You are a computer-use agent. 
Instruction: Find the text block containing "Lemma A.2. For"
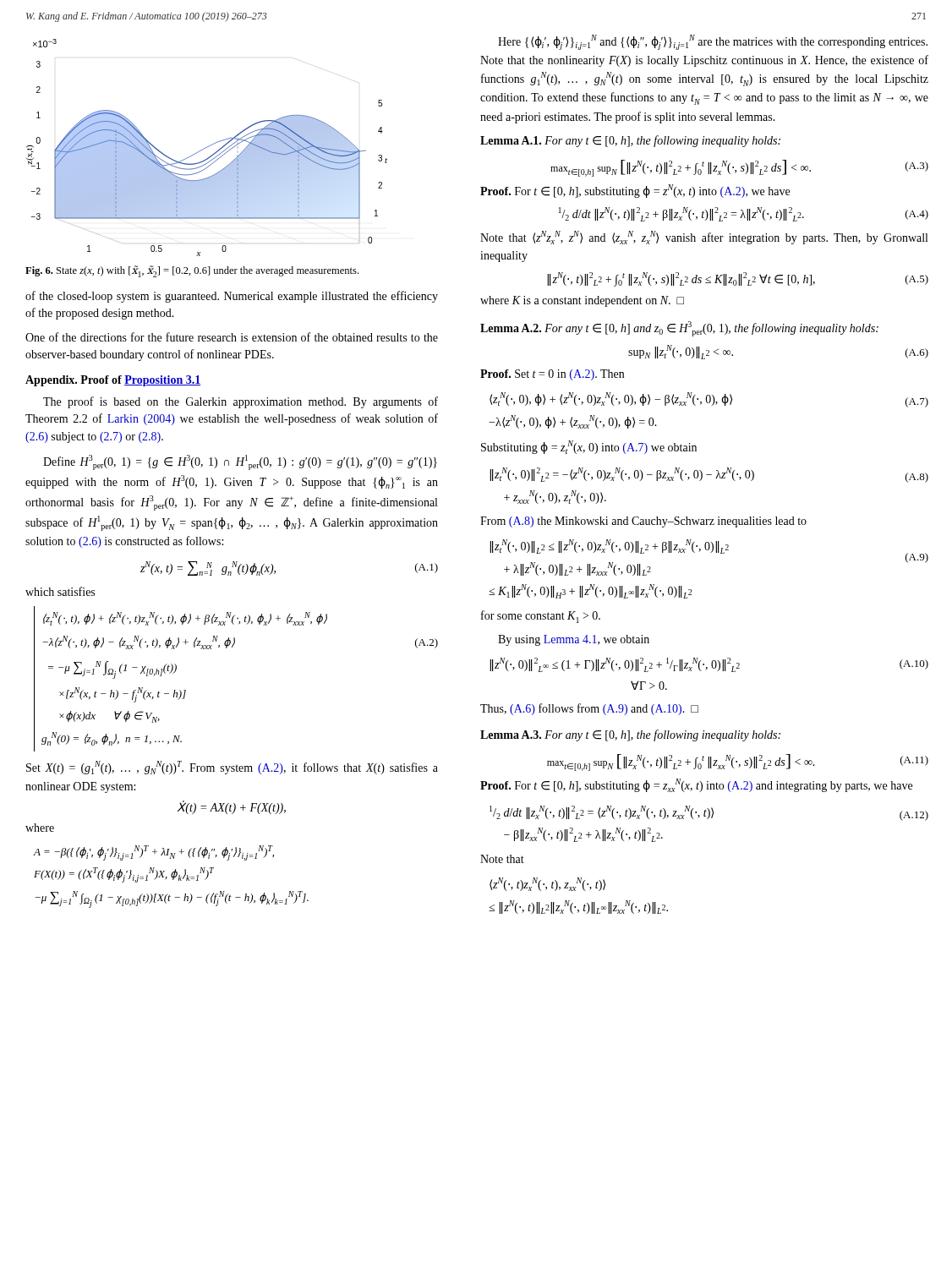(x=680, y=328)
